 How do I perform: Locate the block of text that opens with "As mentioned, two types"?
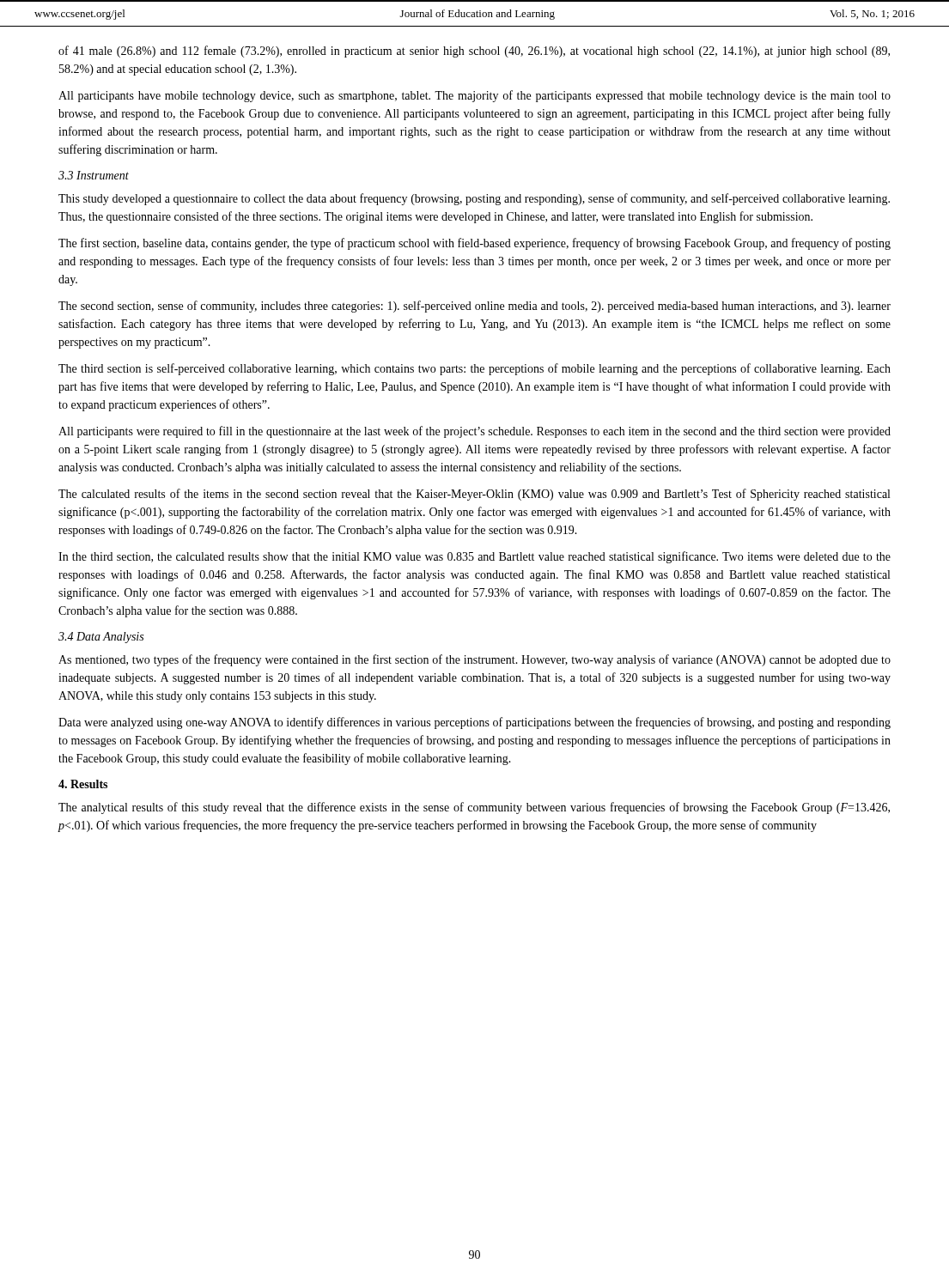click(474, 678)
